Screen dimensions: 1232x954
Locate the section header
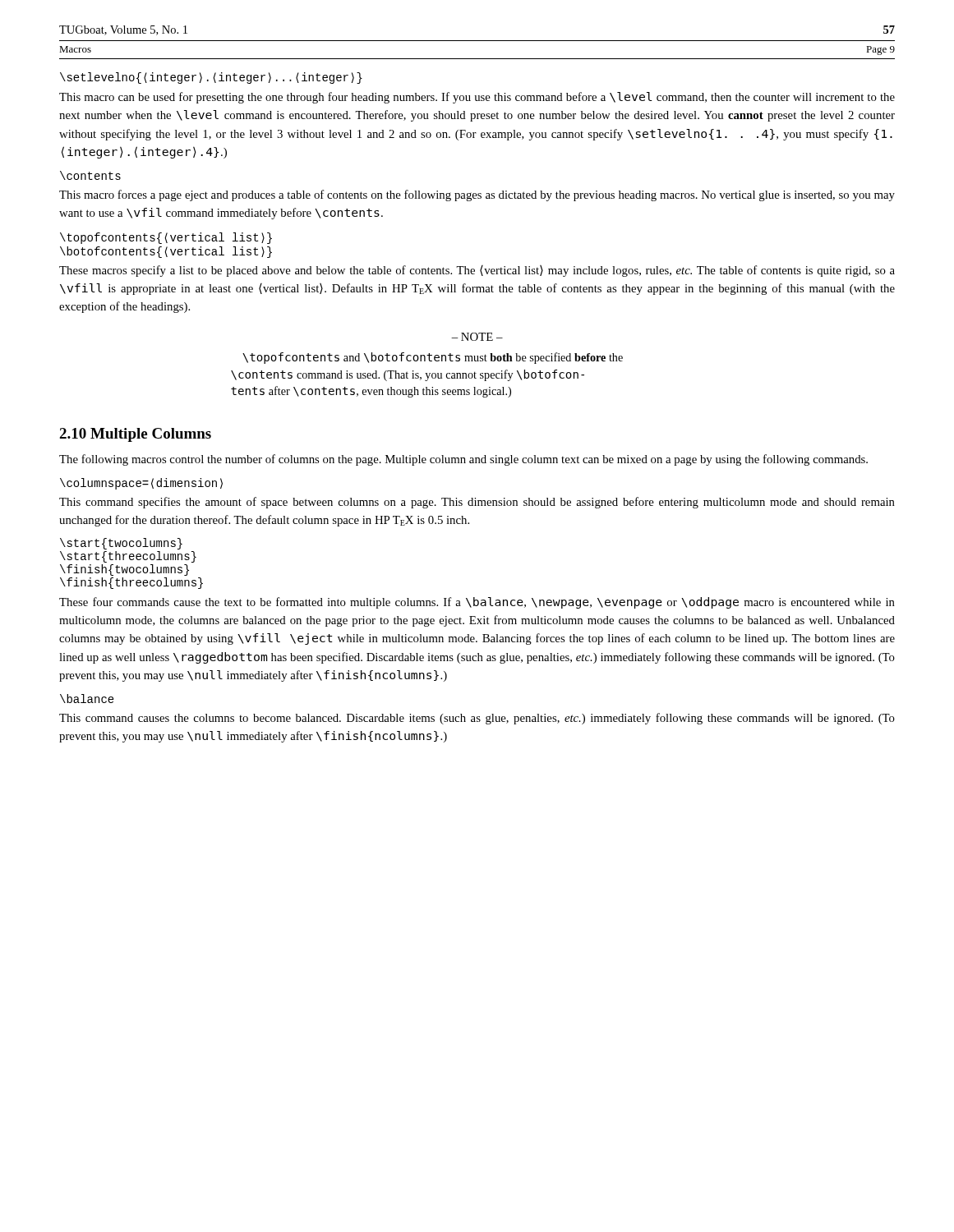coord(135,433)
